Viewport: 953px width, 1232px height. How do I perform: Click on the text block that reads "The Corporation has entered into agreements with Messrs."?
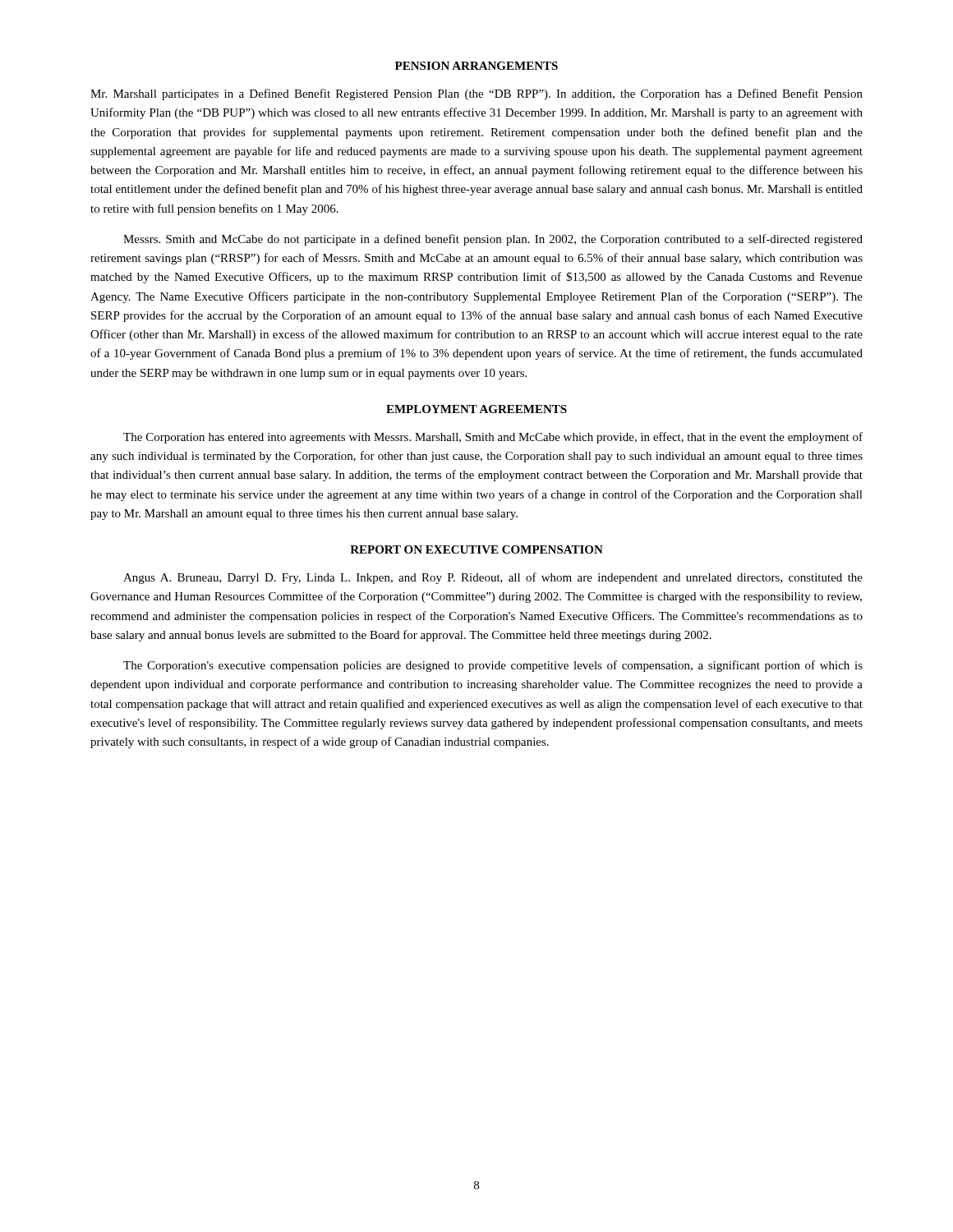pyautogui.click(x=476, y=475)
